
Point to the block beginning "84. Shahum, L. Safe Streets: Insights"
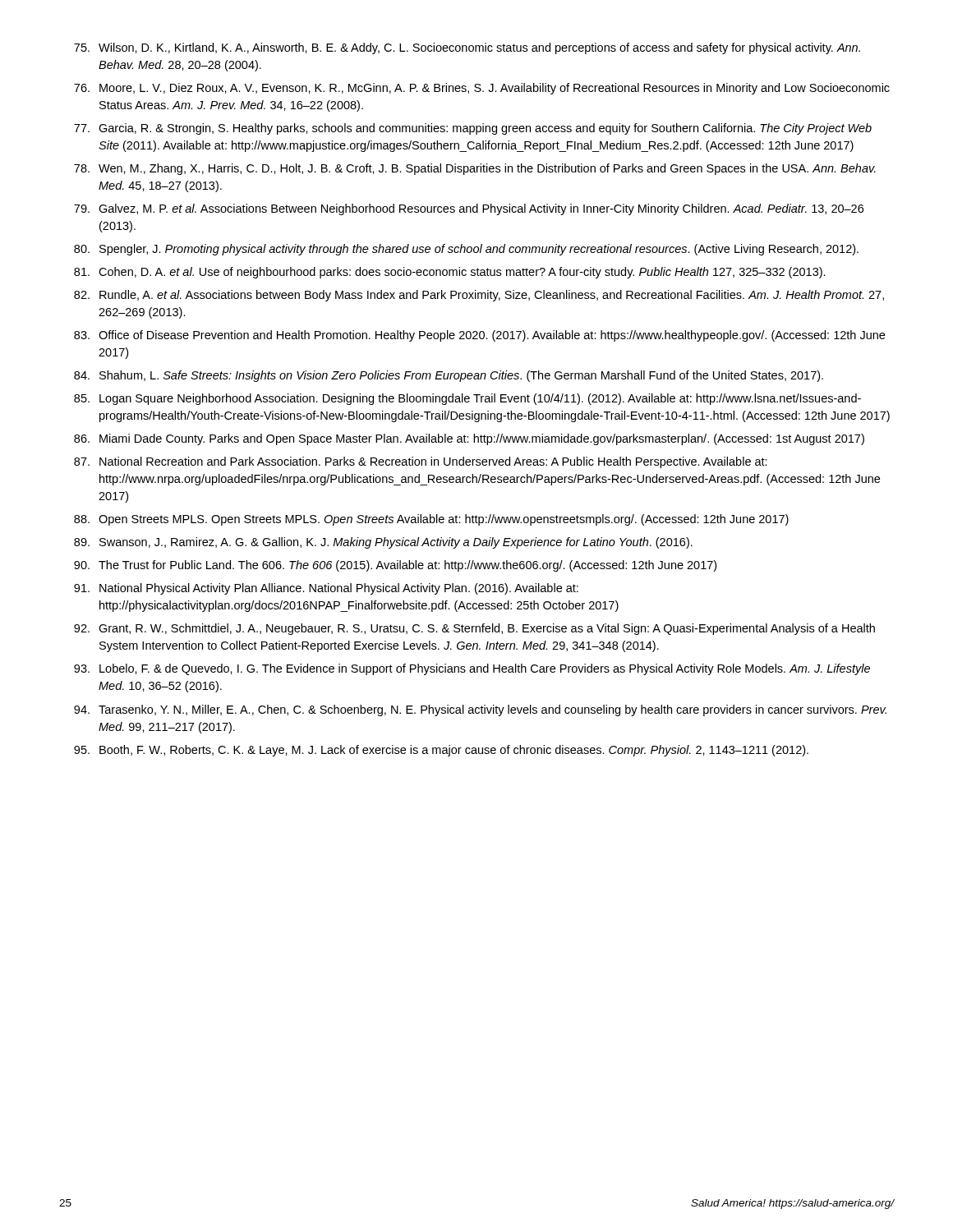pos(476,376)
